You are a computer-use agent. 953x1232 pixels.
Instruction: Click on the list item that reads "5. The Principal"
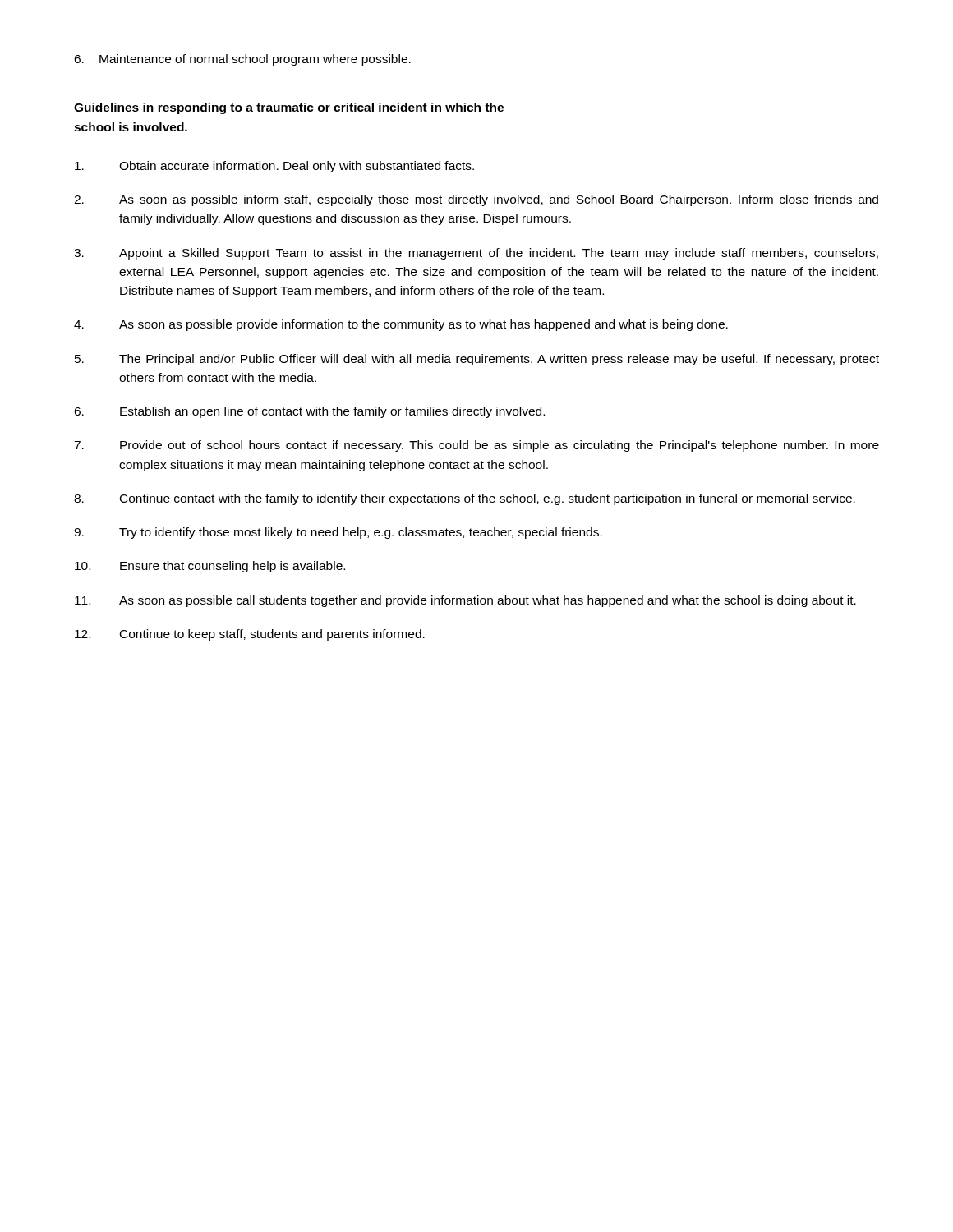pyautogui.click(x=476, y=368)
